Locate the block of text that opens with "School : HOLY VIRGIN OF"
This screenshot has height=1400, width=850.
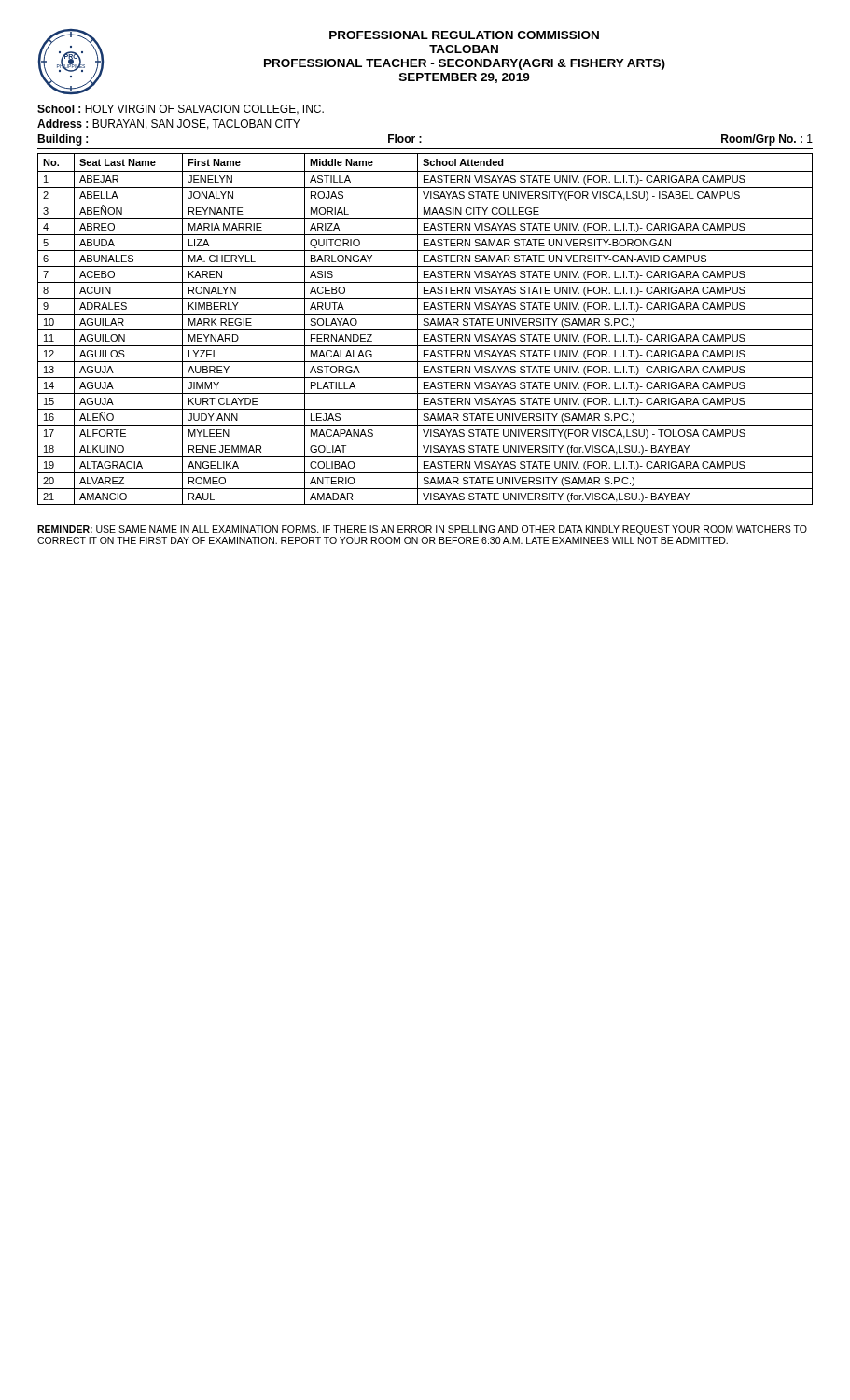pos(181,109)
